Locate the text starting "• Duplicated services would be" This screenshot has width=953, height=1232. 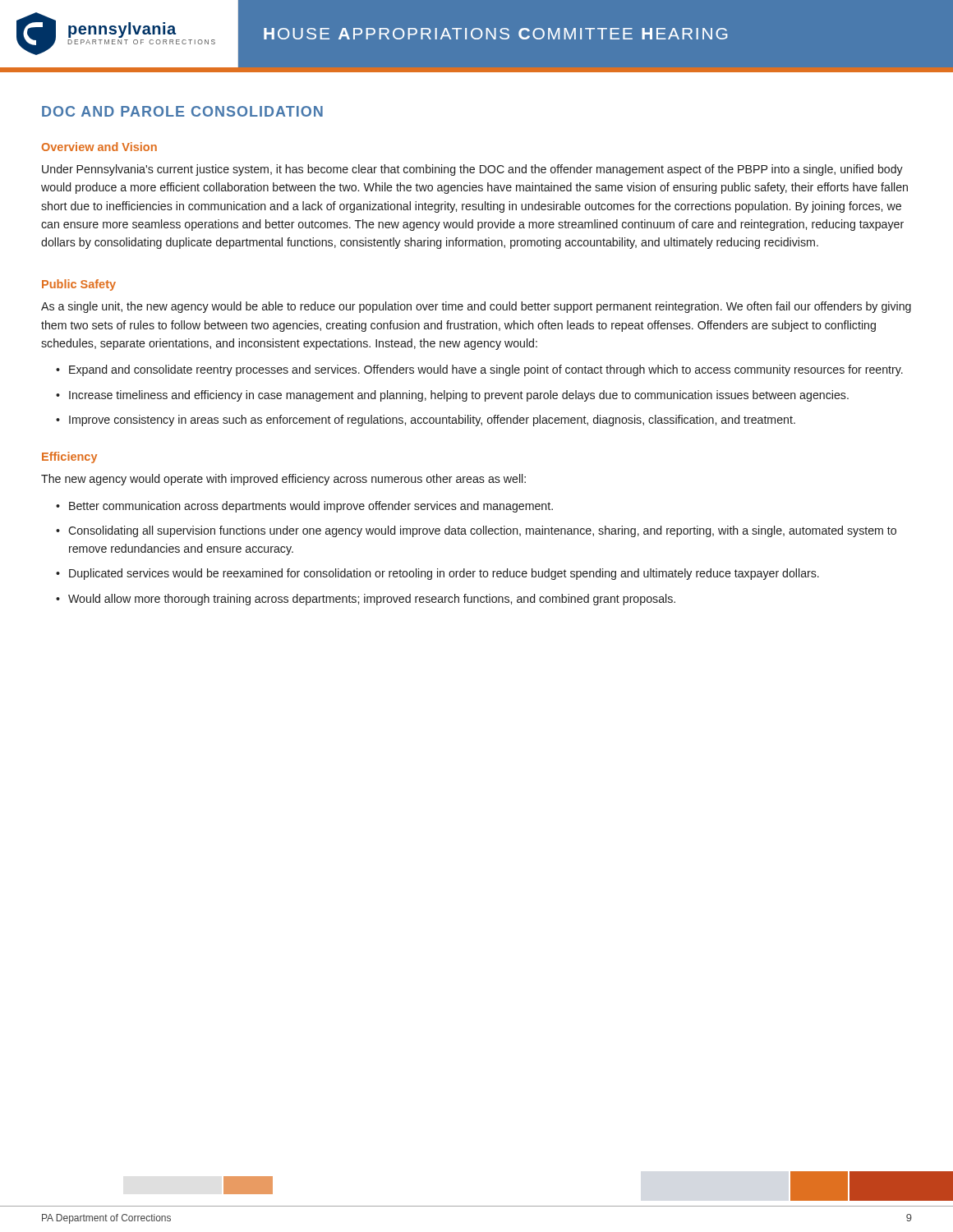[x=438, y=574]
